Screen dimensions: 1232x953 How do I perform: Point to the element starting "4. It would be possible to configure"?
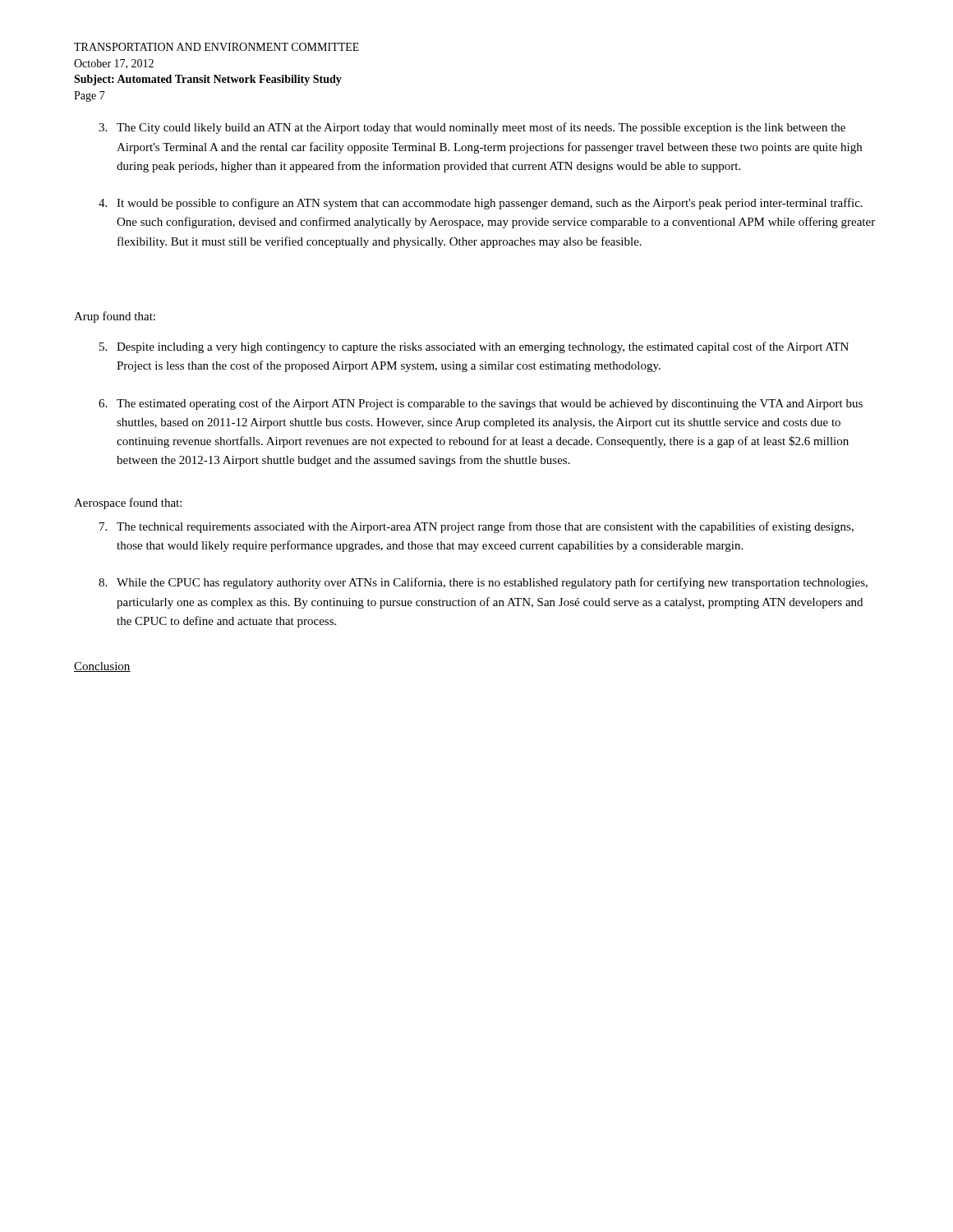(x=476, y=223)
